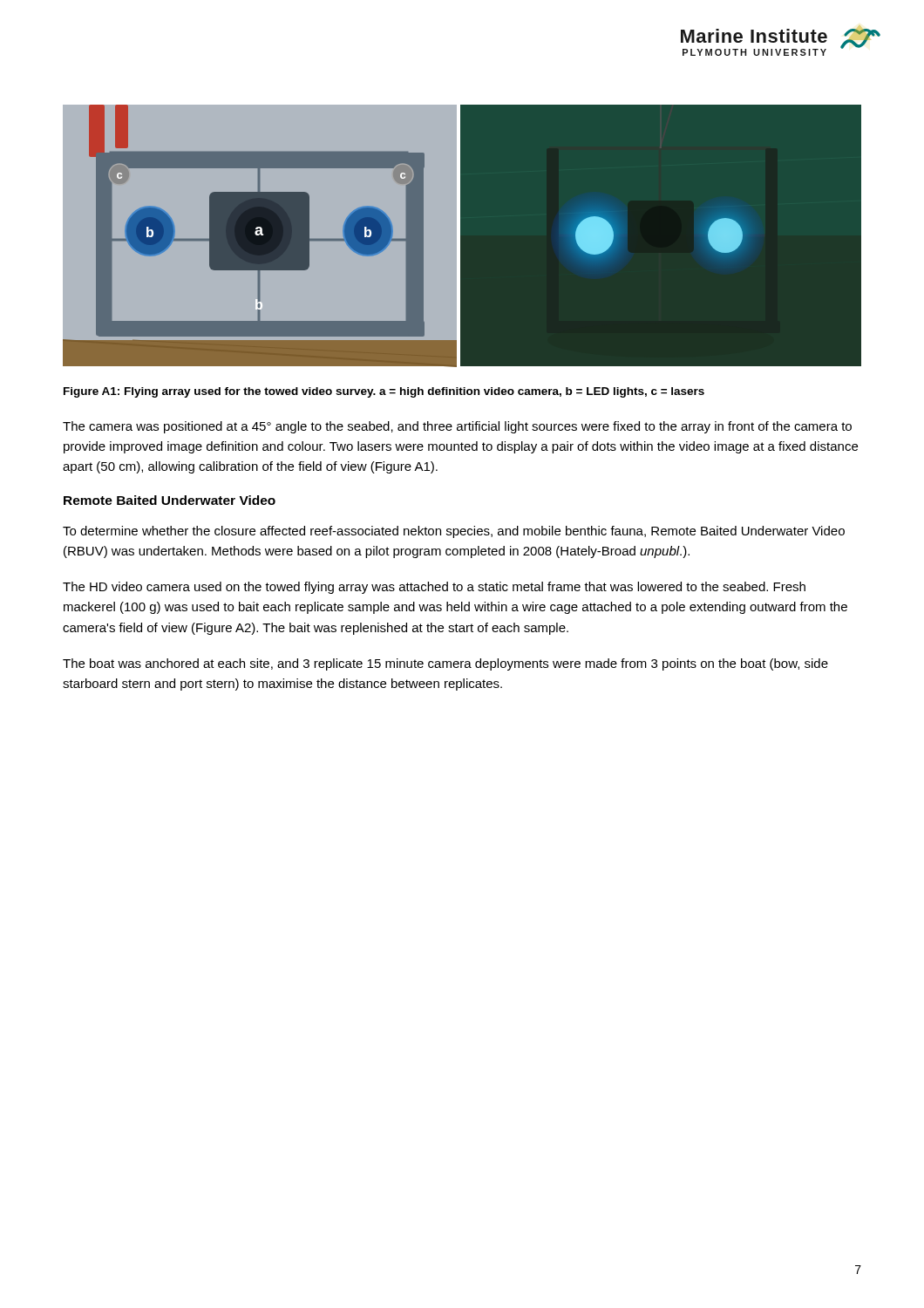Find the photo
The image size is (924, 1308).
coord(462,241)
